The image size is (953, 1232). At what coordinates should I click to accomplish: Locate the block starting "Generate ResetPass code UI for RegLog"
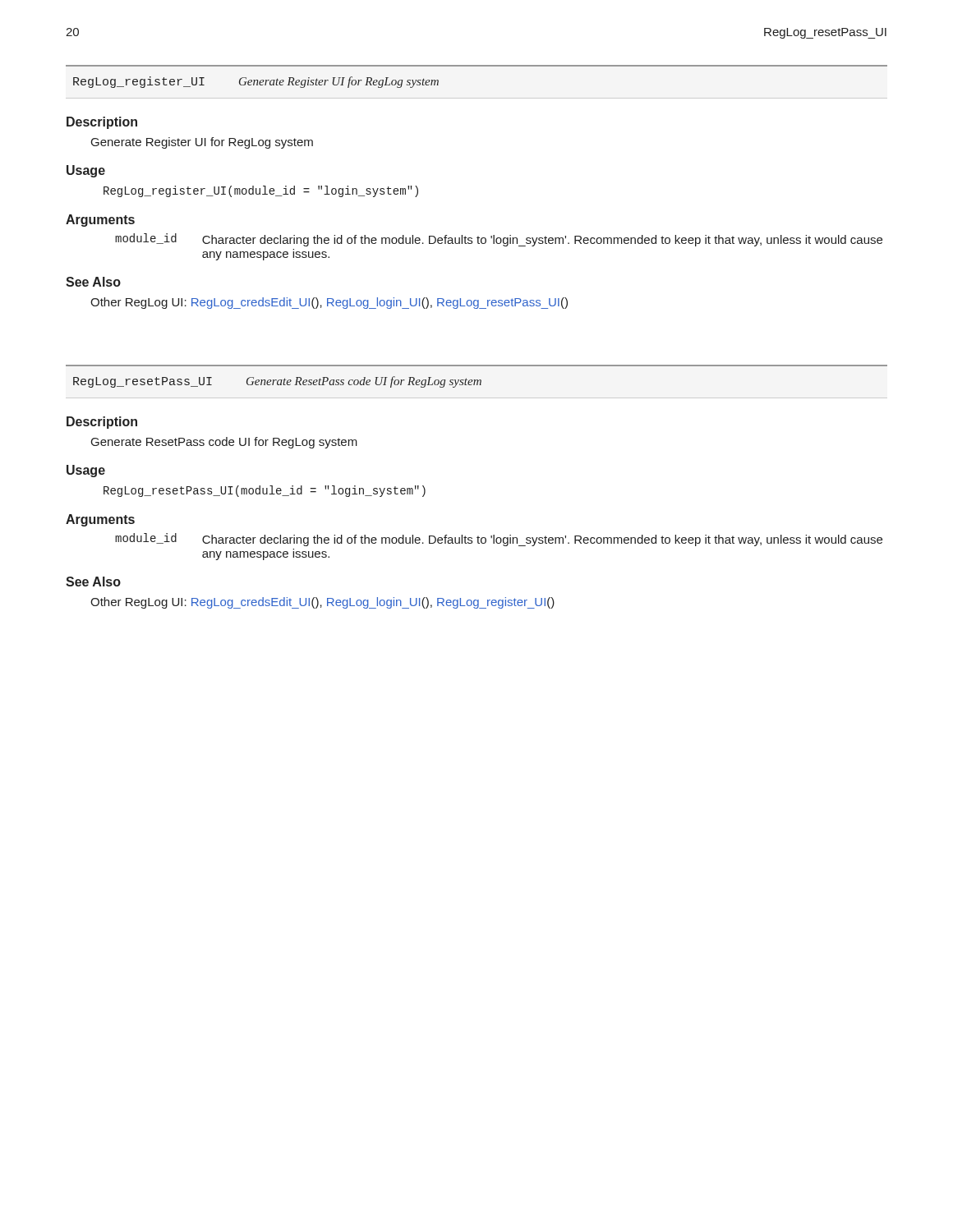224,441
